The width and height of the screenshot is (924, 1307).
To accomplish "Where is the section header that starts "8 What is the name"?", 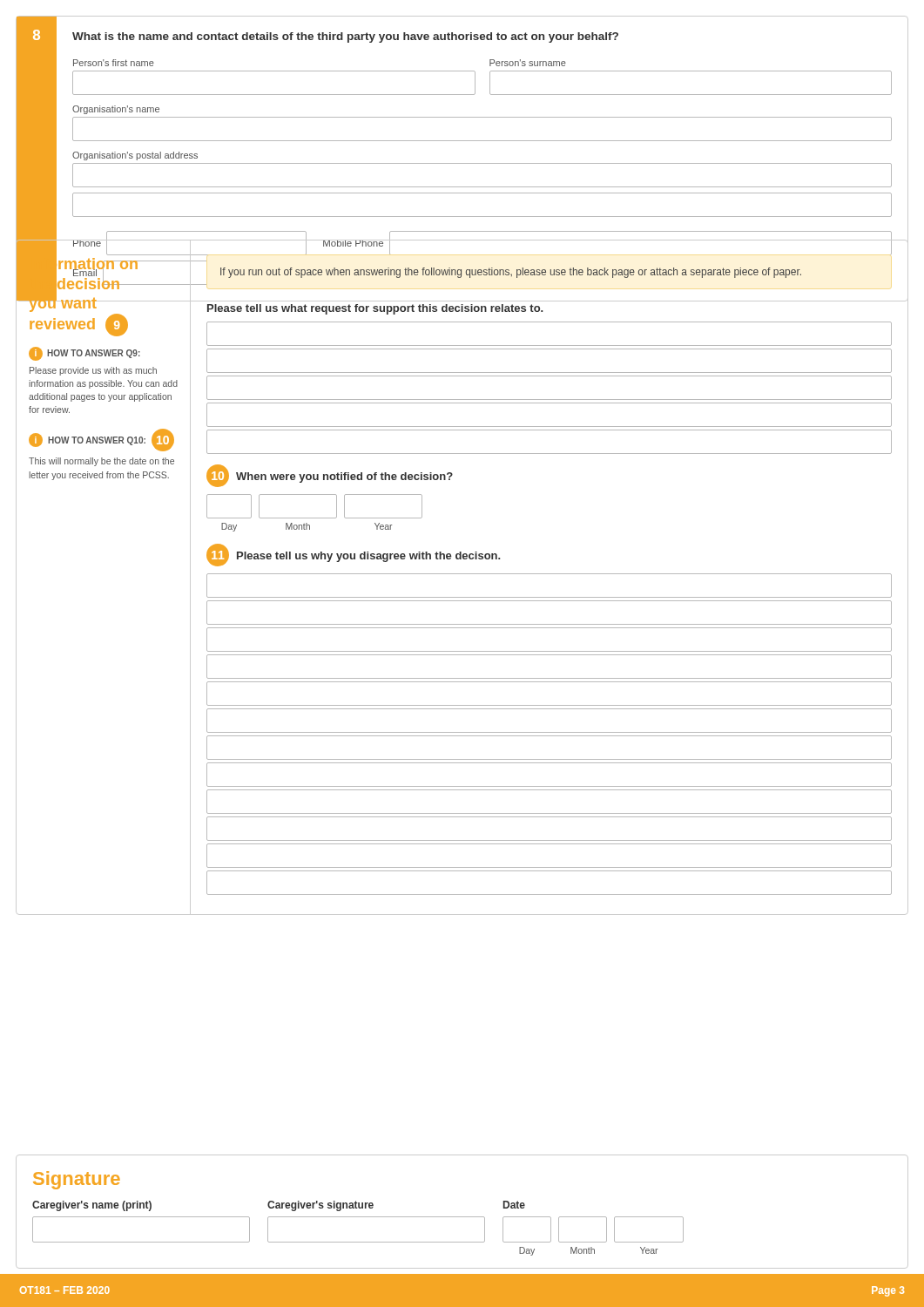I will click(462, 159).
